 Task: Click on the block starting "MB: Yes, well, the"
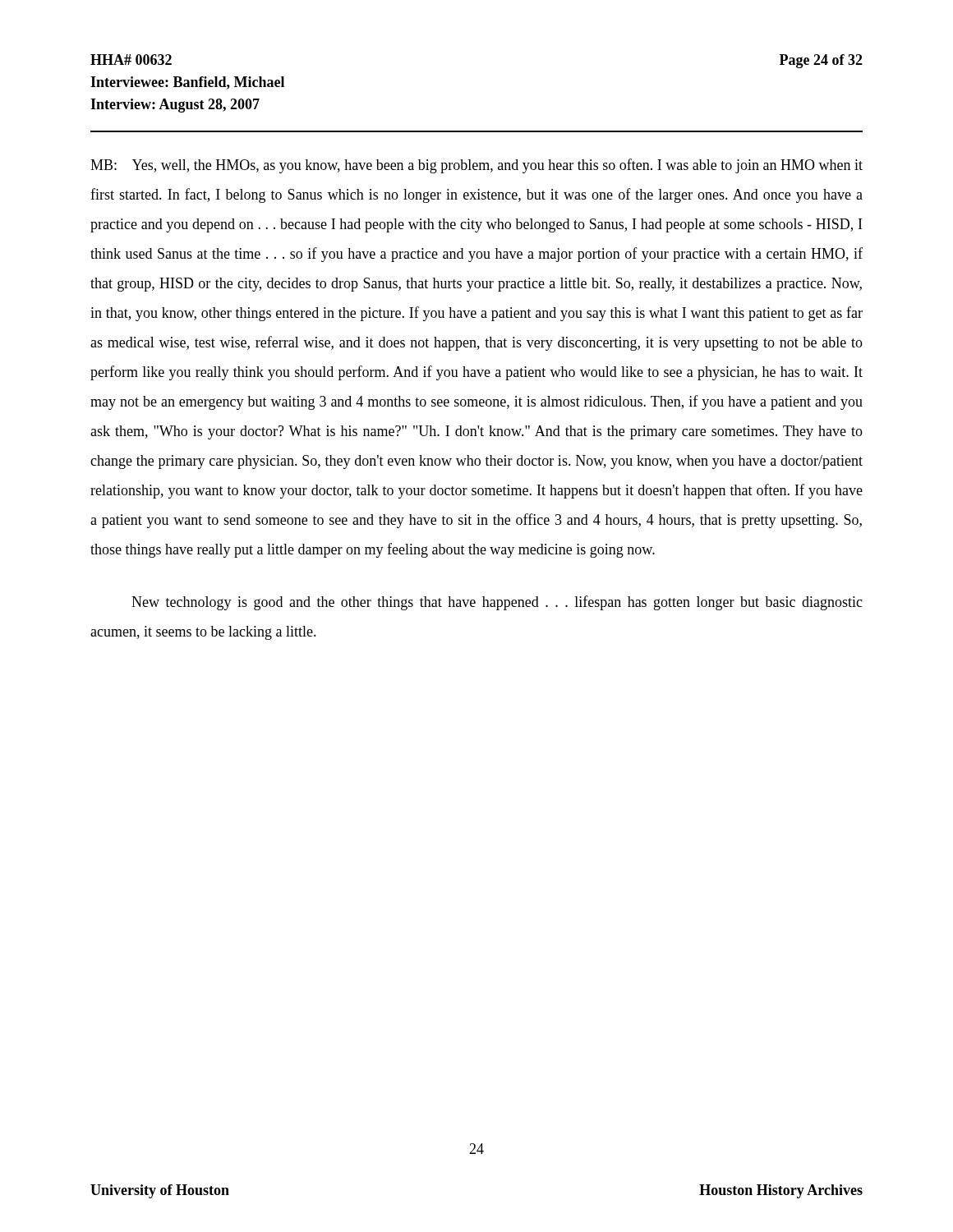[x=476, y=357]
